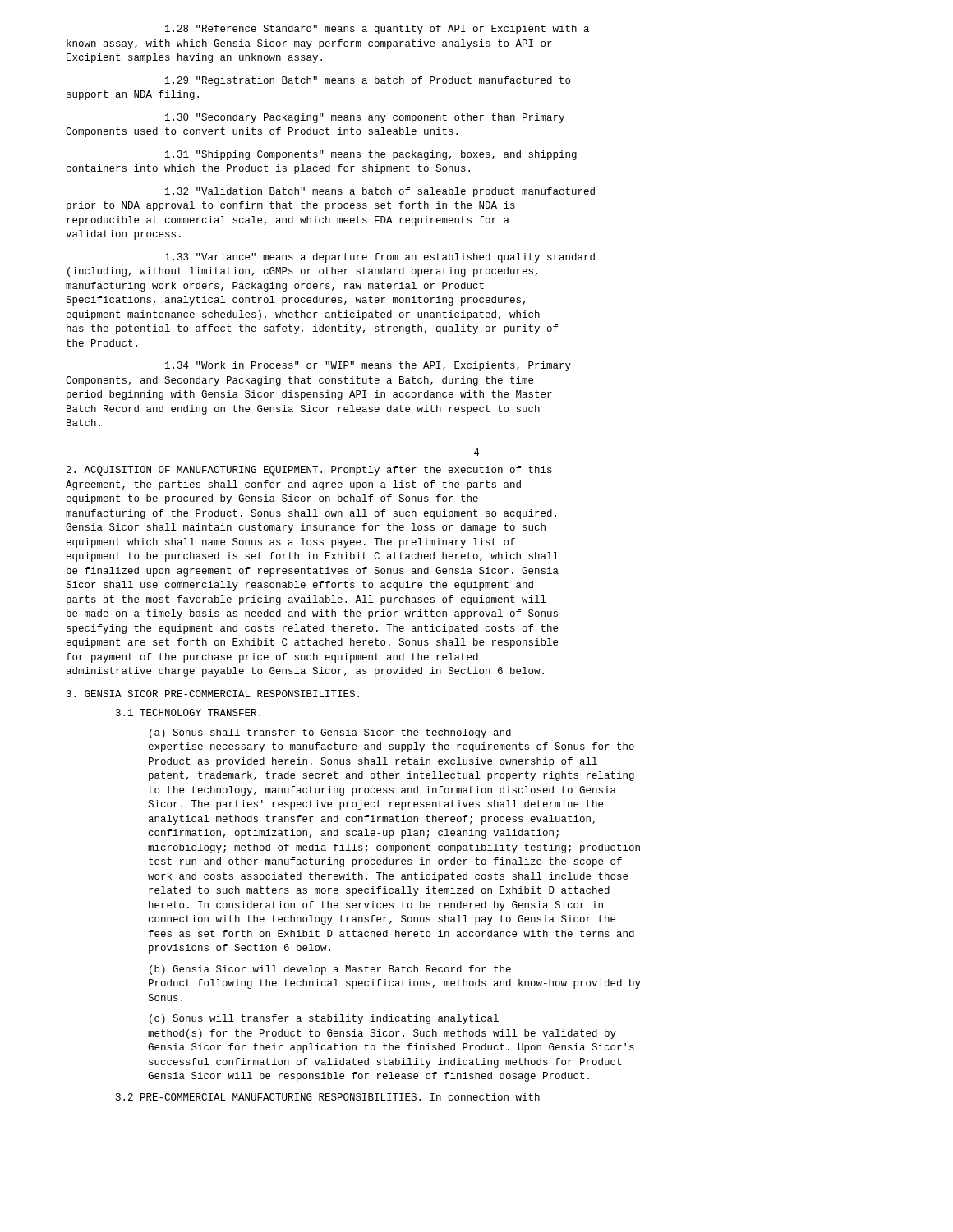Point to the element starting "3.1 TECHNOLOGY TRANSFER."
This screenshot has height=1232, width=953.
[x=189, y=714]
